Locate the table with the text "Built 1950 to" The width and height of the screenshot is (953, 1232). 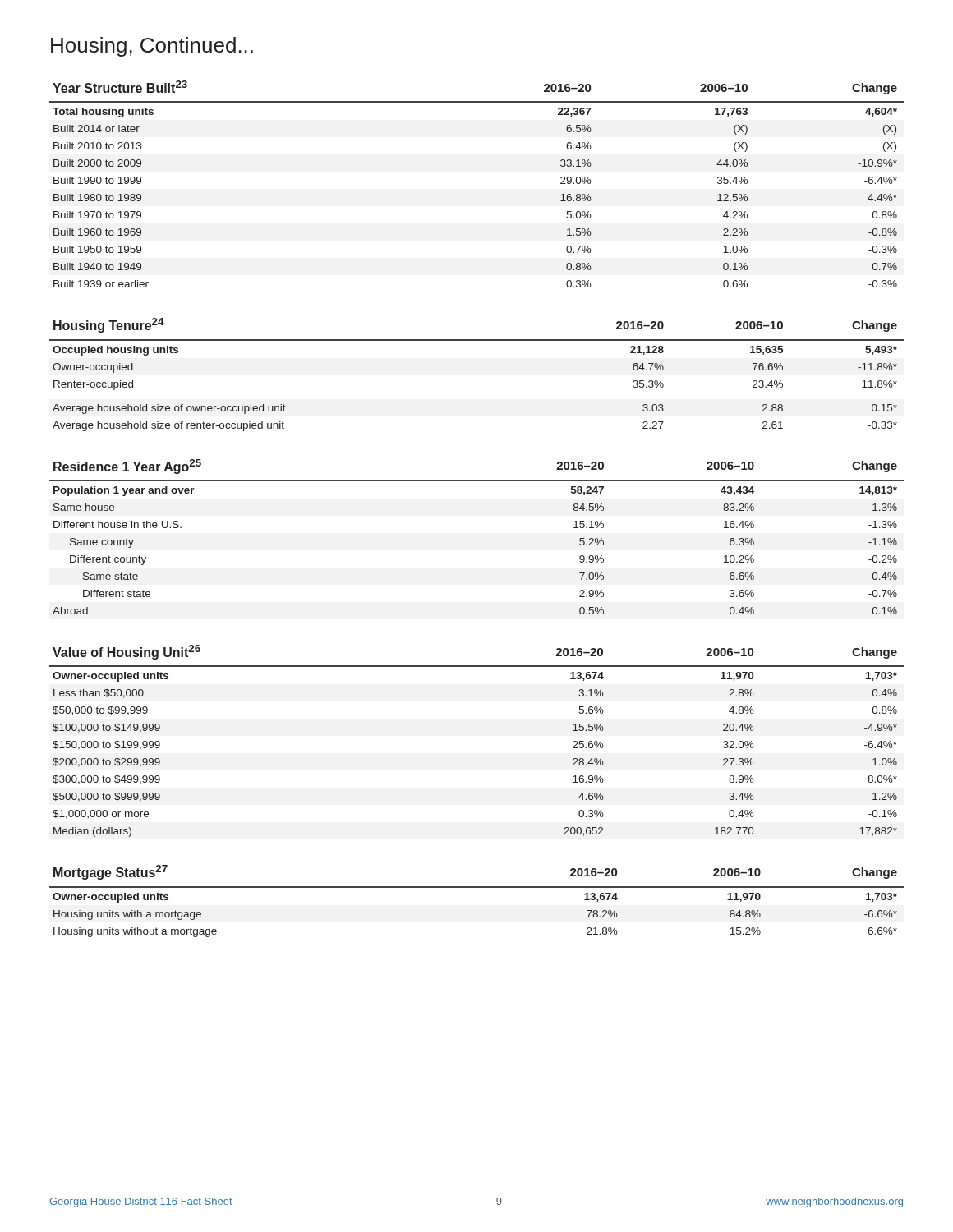[476, 183]
